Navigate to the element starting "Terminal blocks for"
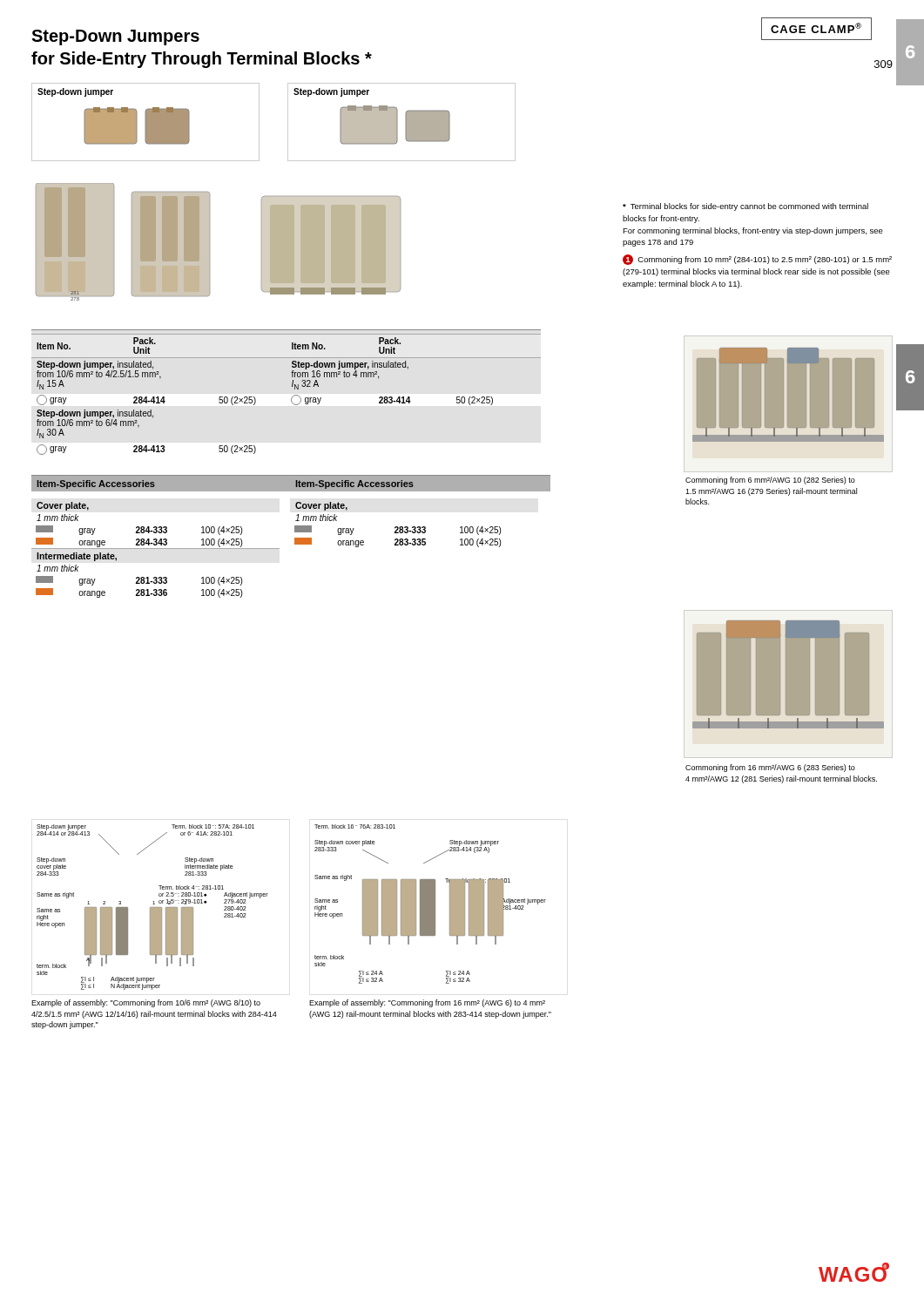This screenshot has height=1307, width=924. 745,207
